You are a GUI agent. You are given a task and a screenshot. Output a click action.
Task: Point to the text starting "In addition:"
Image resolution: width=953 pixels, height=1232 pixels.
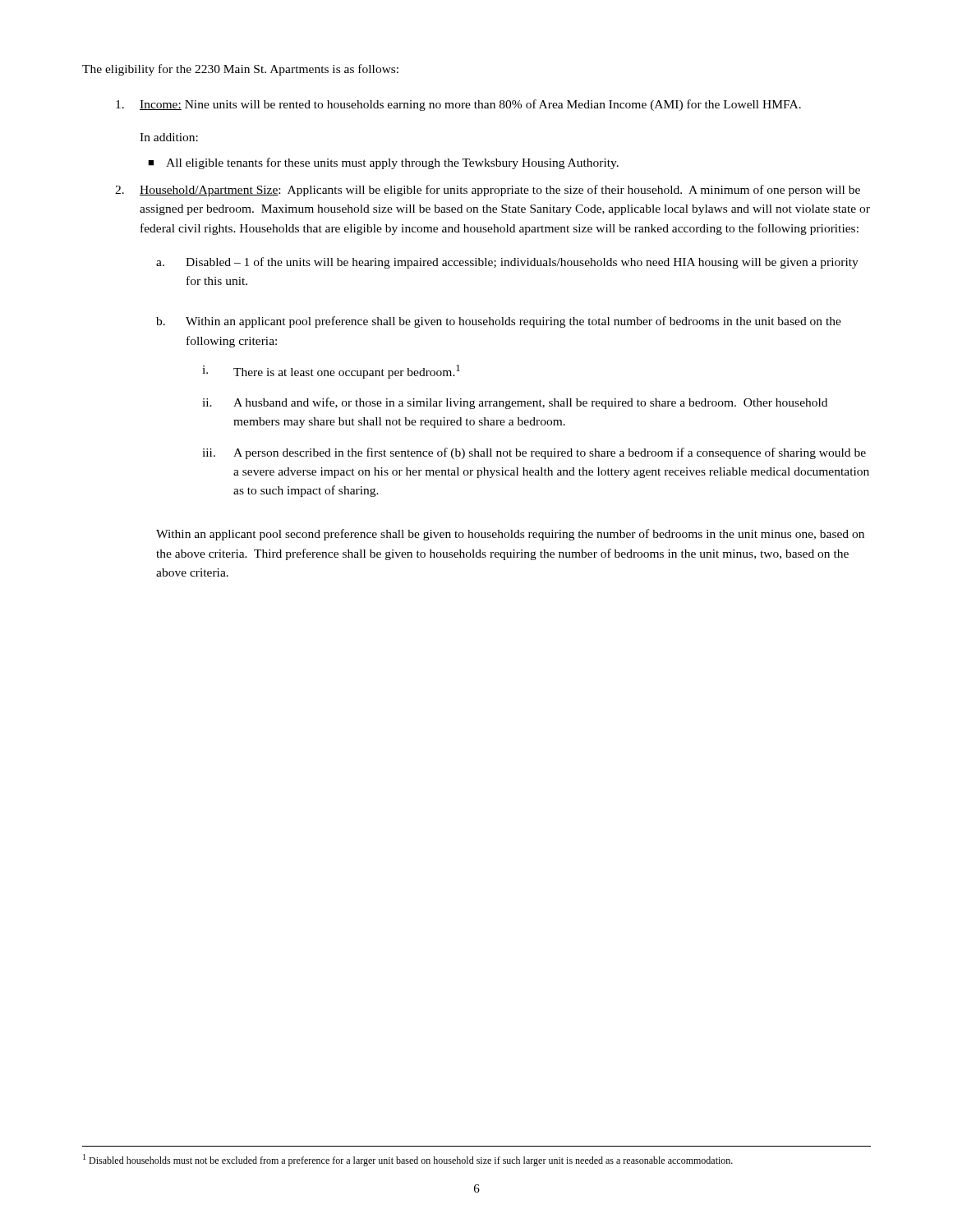coord(169,136)
